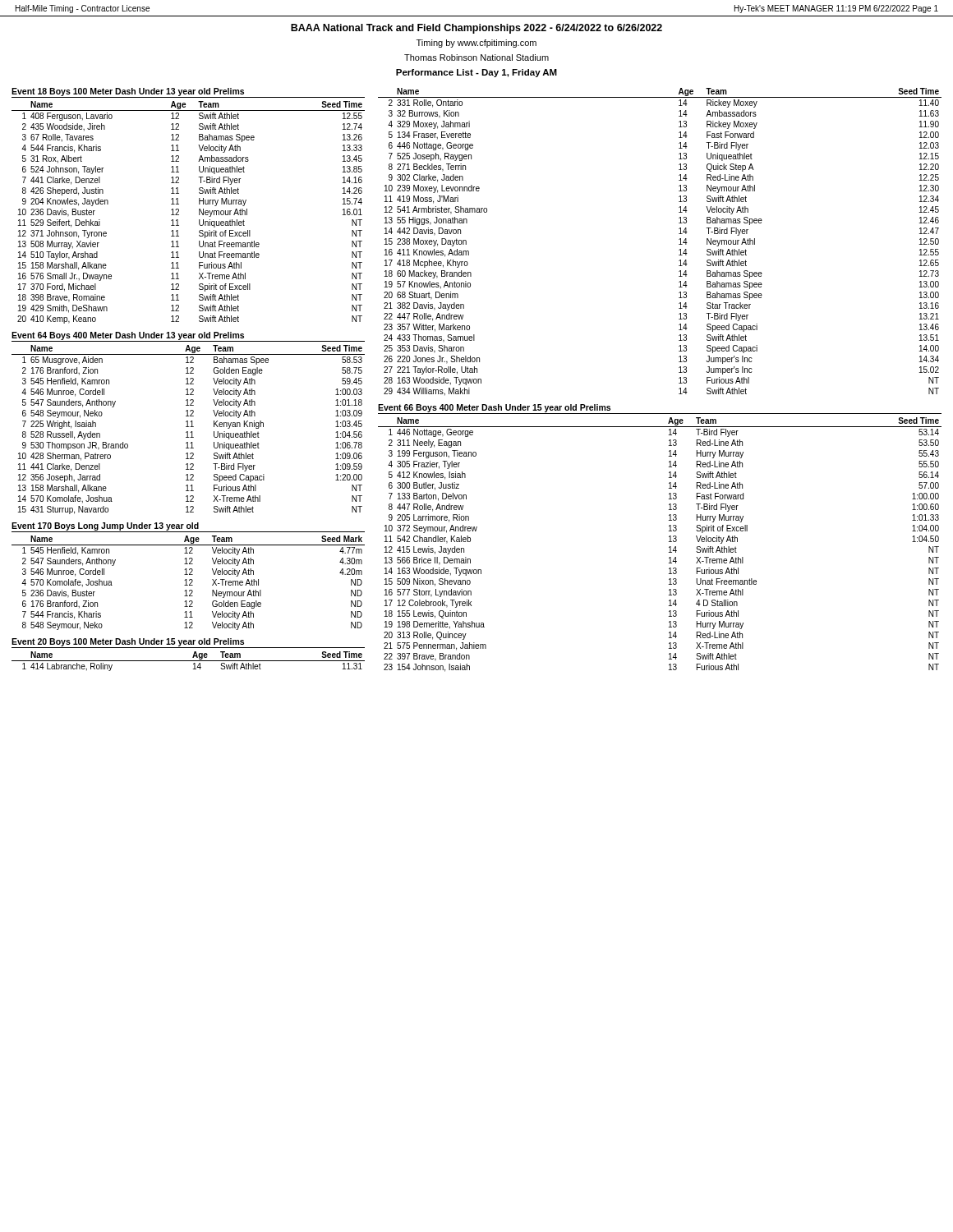Find the block starting "BAAA National Track"

(x=476, y=50)
